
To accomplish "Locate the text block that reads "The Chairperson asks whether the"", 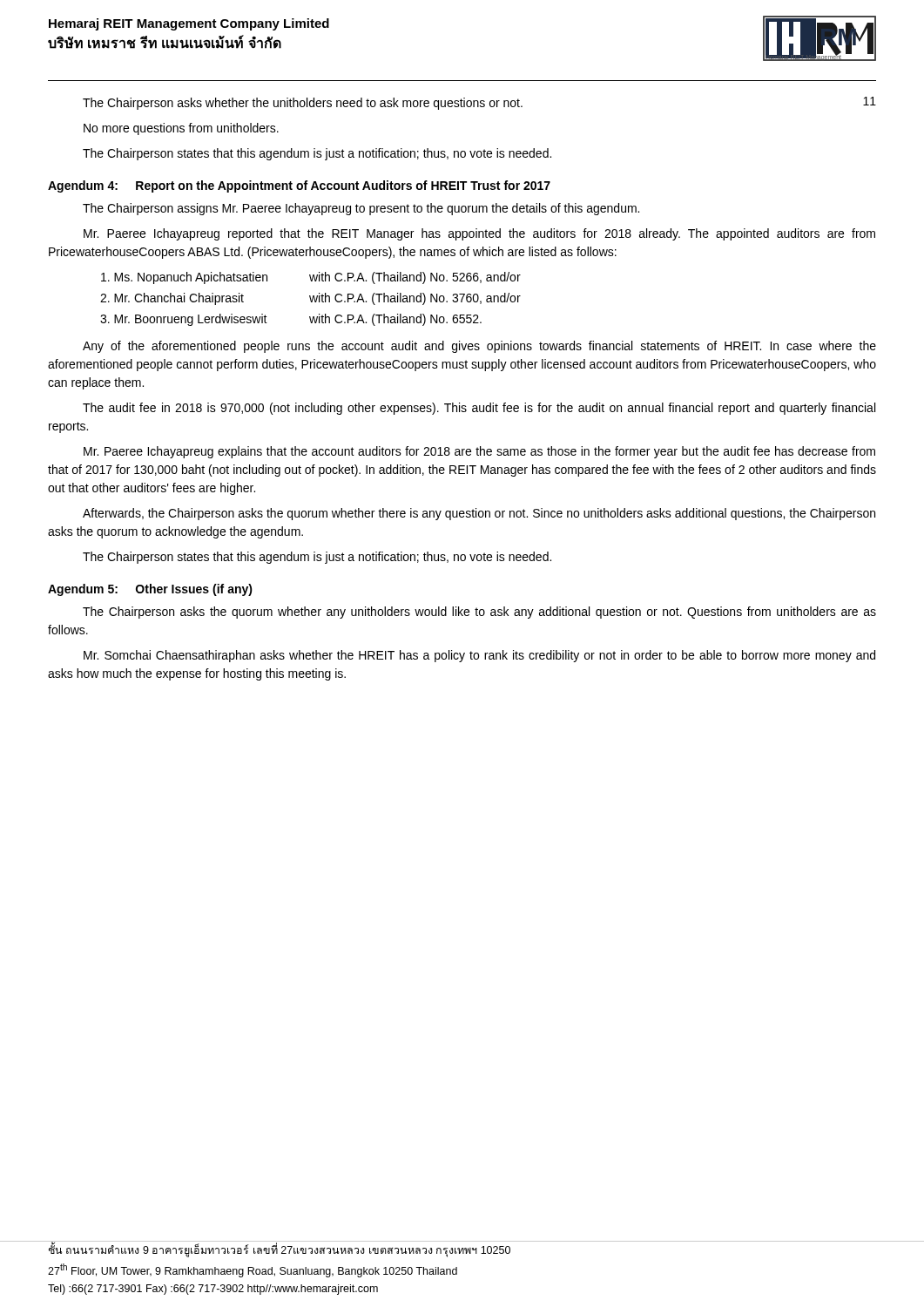I will (303, 103).
